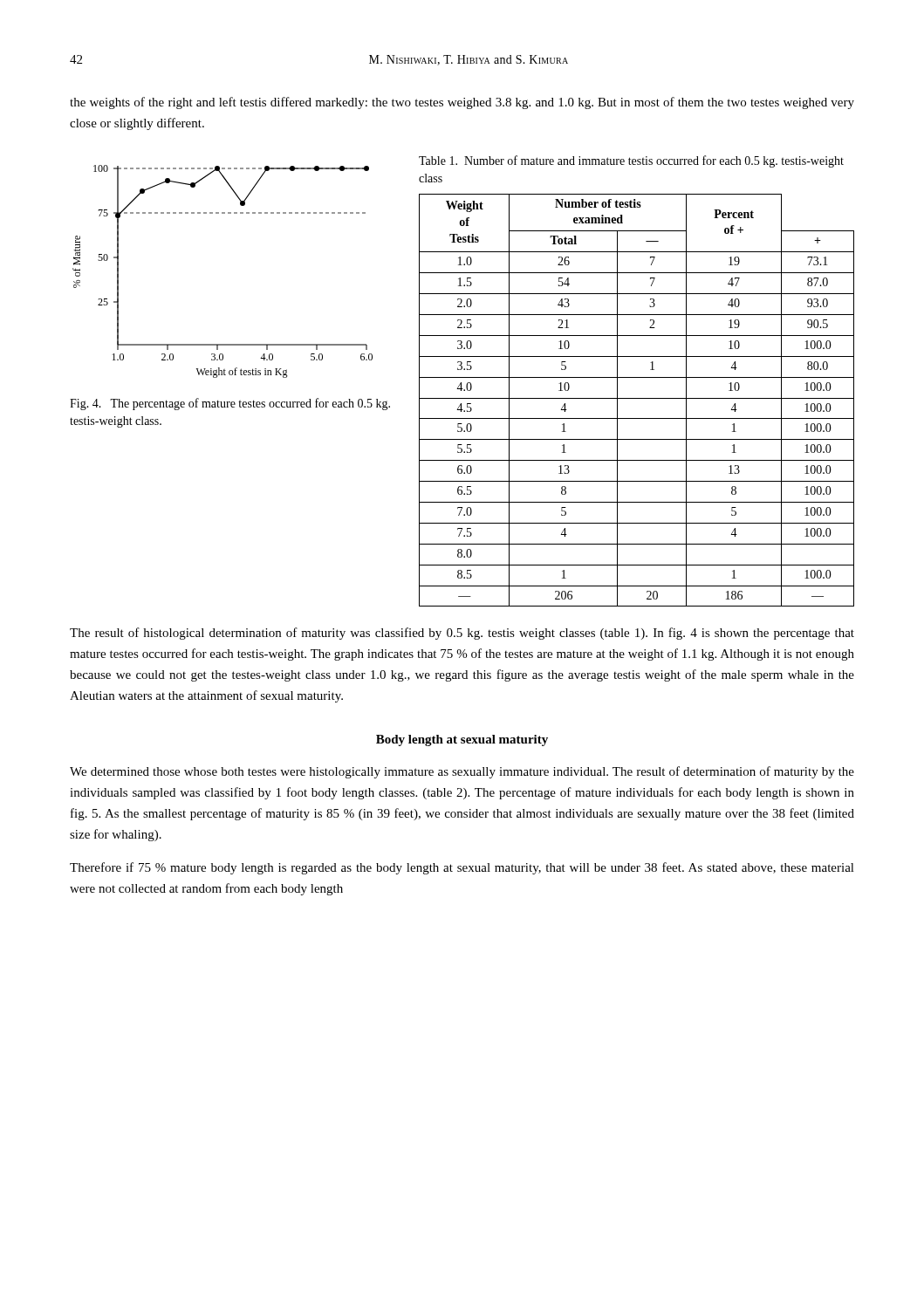
Task: Find the text block containing "the weights of the"
Action: 462,113
